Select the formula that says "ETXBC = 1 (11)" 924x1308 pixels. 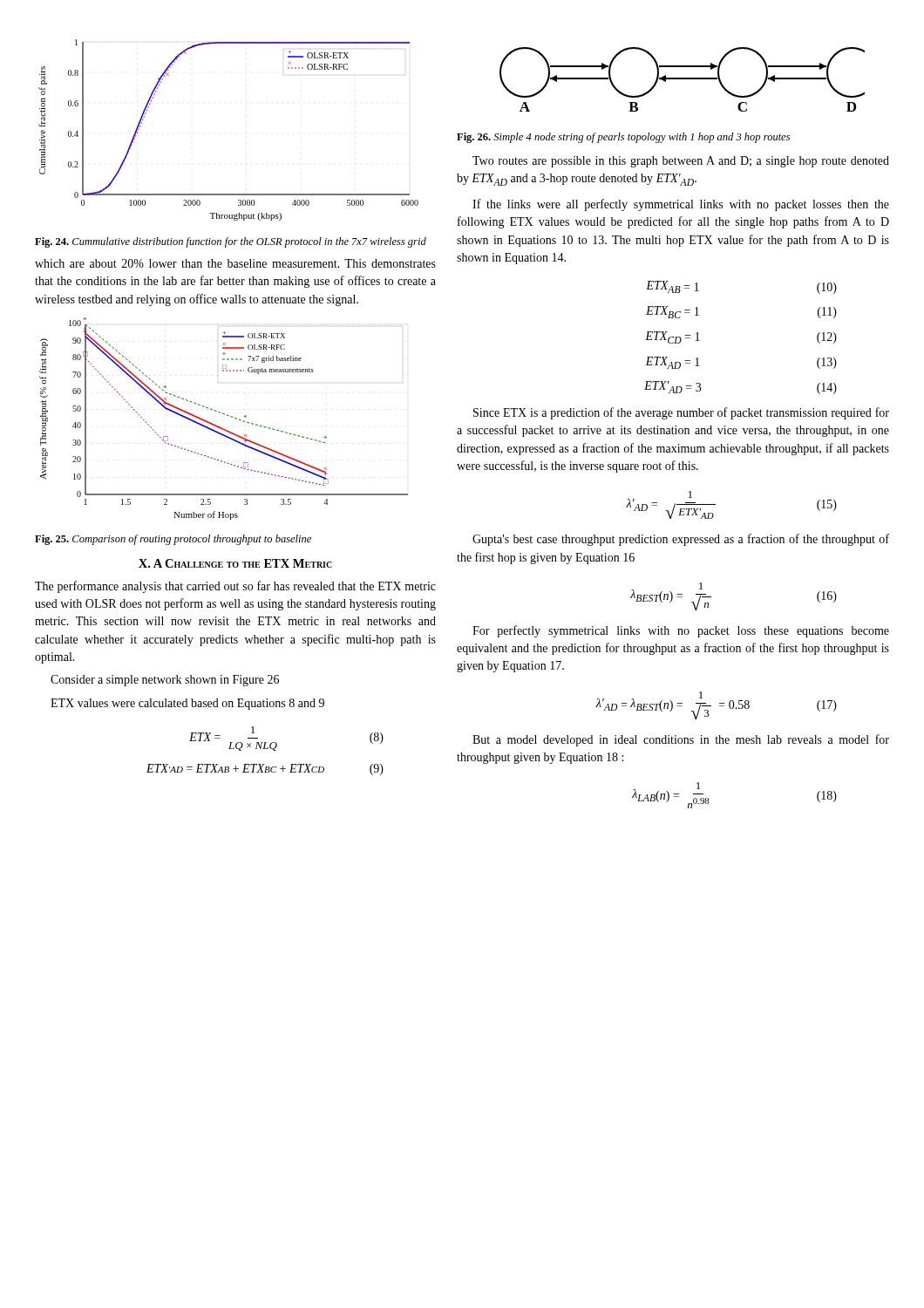pyautogui.click(x=678, y=312)
